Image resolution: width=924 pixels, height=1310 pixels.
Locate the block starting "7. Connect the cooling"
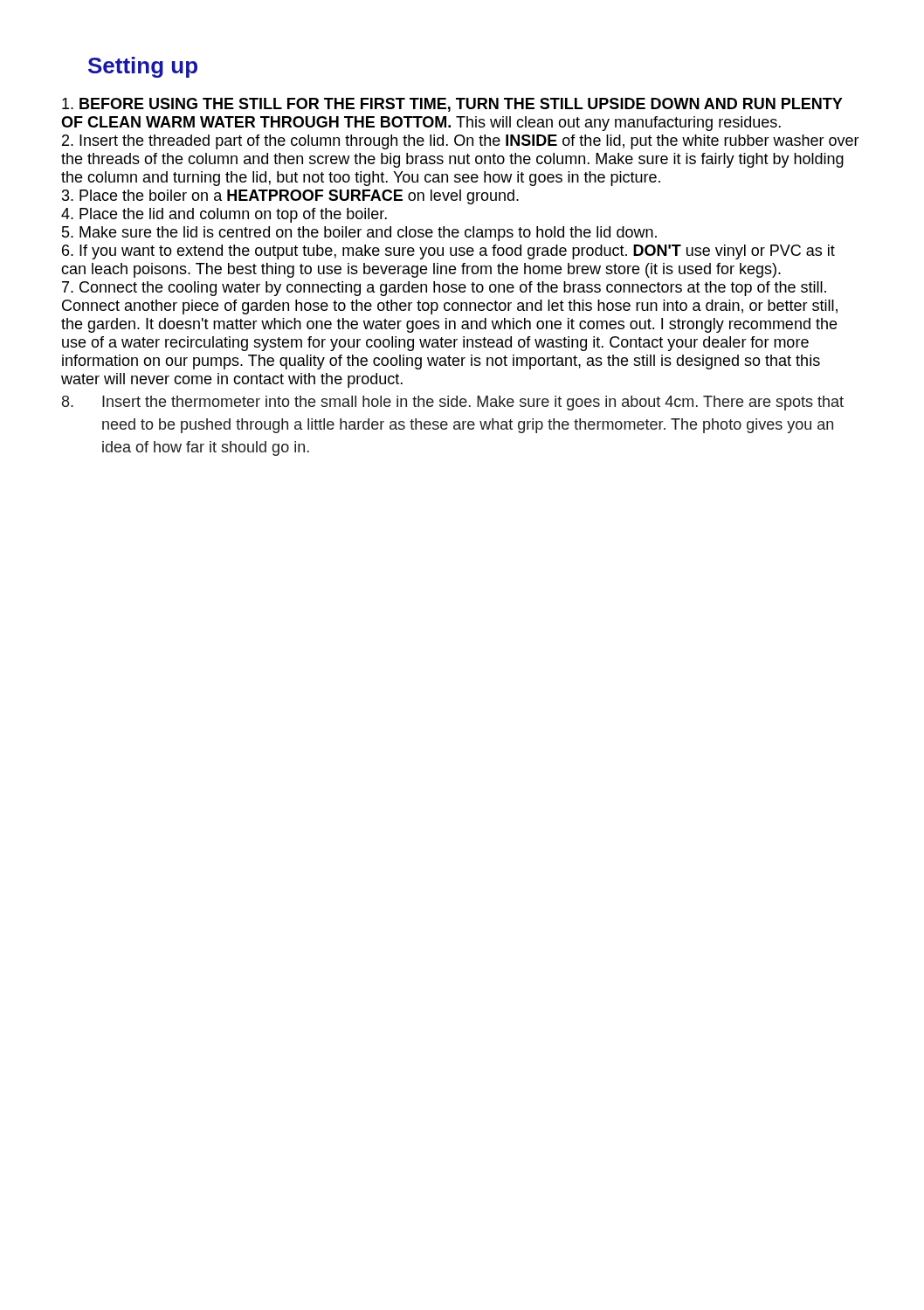pyautogui.click(x=462, y=334)
